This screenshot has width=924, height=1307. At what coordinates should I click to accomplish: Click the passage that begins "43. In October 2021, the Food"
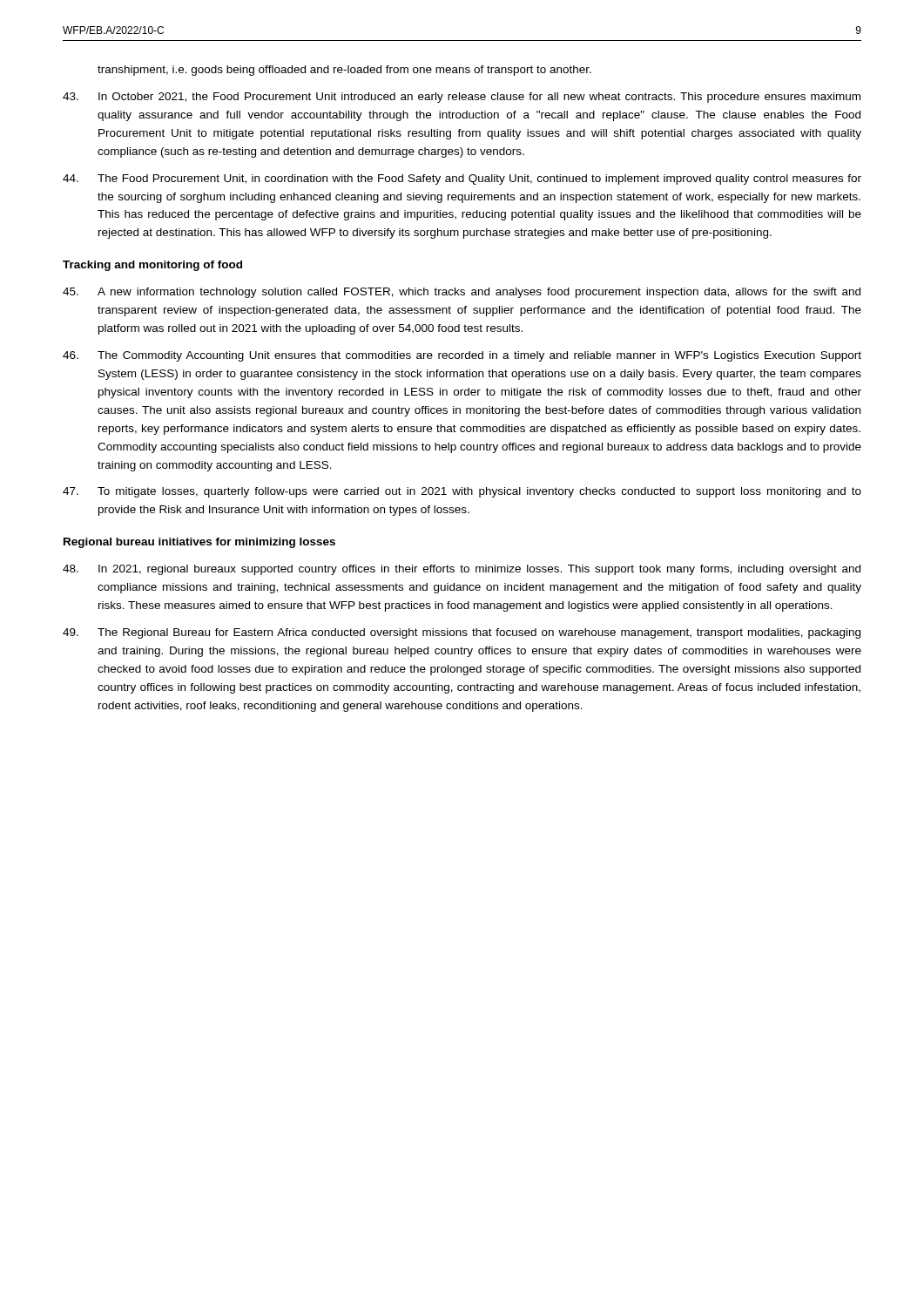click(462, 124)
